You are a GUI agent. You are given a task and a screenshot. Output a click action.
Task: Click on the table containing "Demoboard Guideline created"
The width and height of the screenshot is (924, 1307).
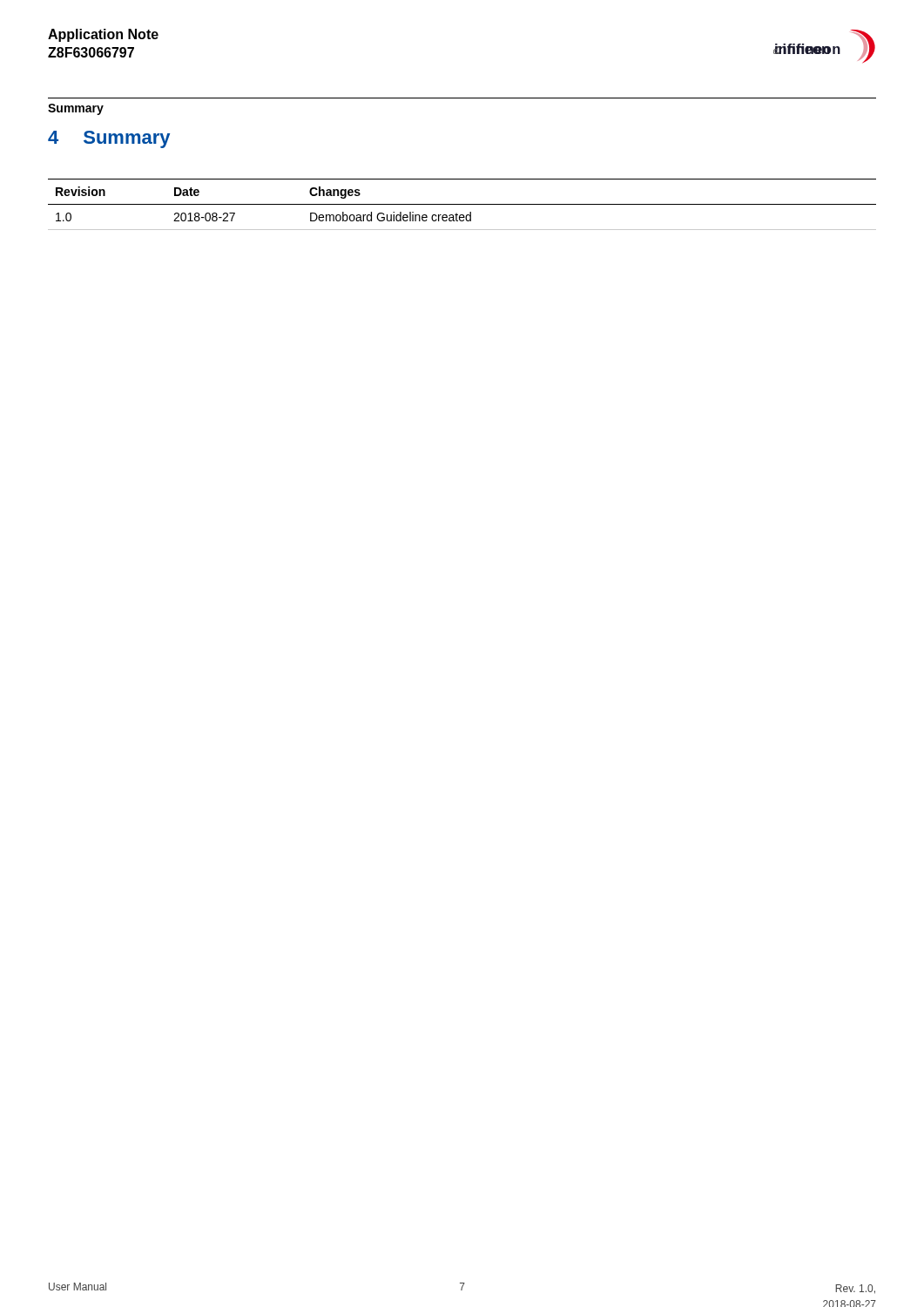click(462, 204)
